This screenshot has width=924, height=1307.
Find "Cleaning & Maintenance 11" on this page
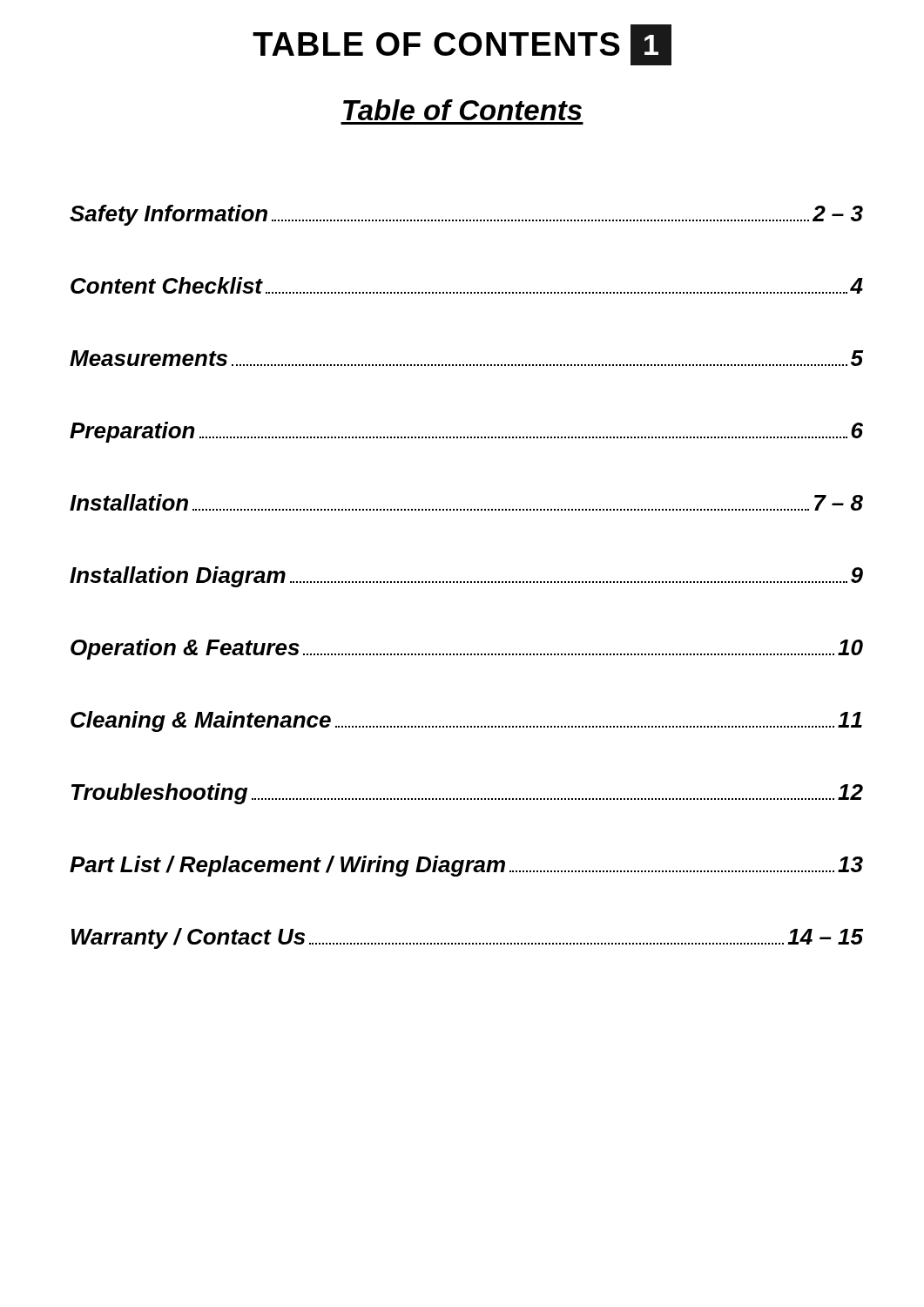[466, 720]
